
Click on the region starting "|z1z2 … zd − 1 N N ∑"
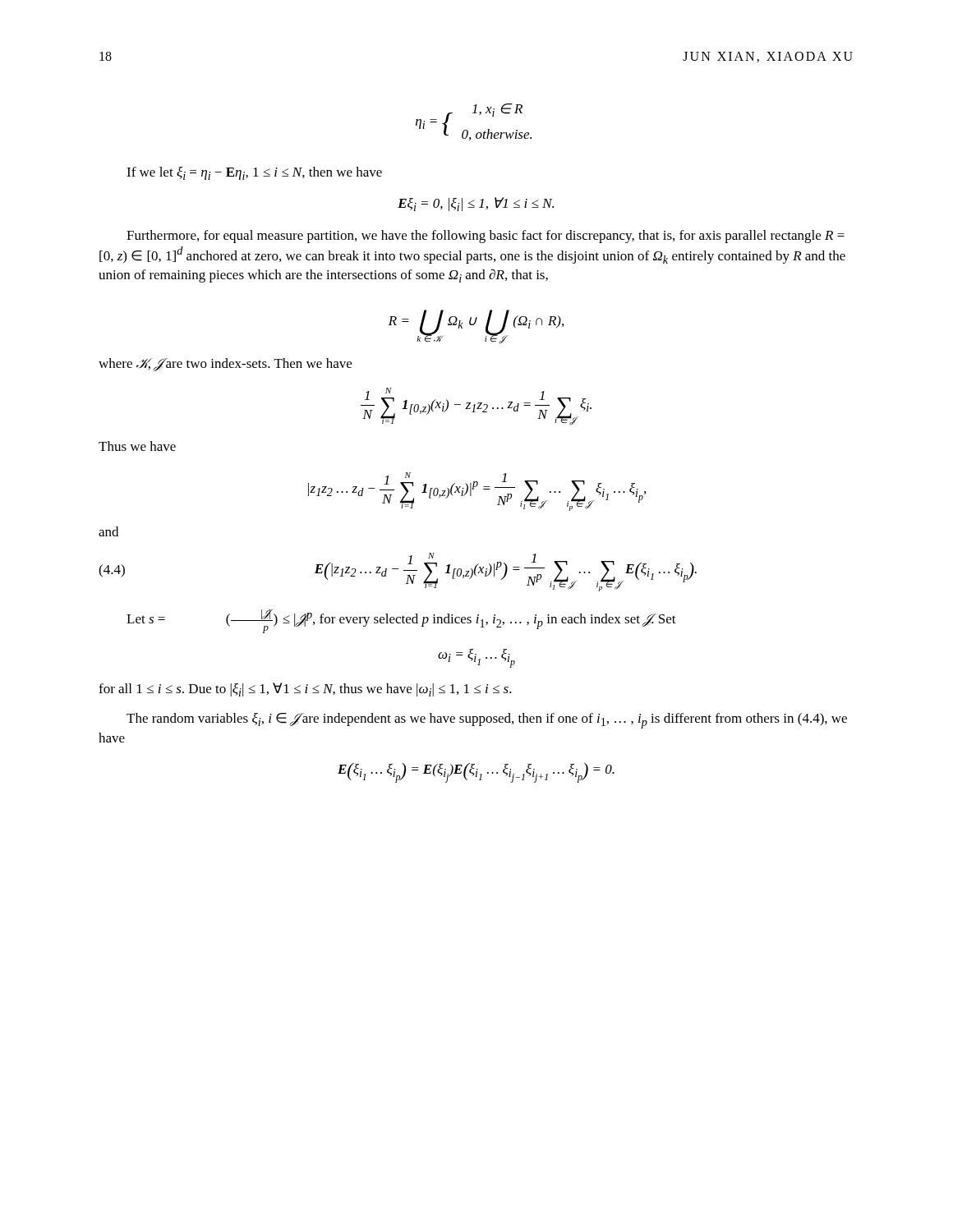tap(476, 490)
